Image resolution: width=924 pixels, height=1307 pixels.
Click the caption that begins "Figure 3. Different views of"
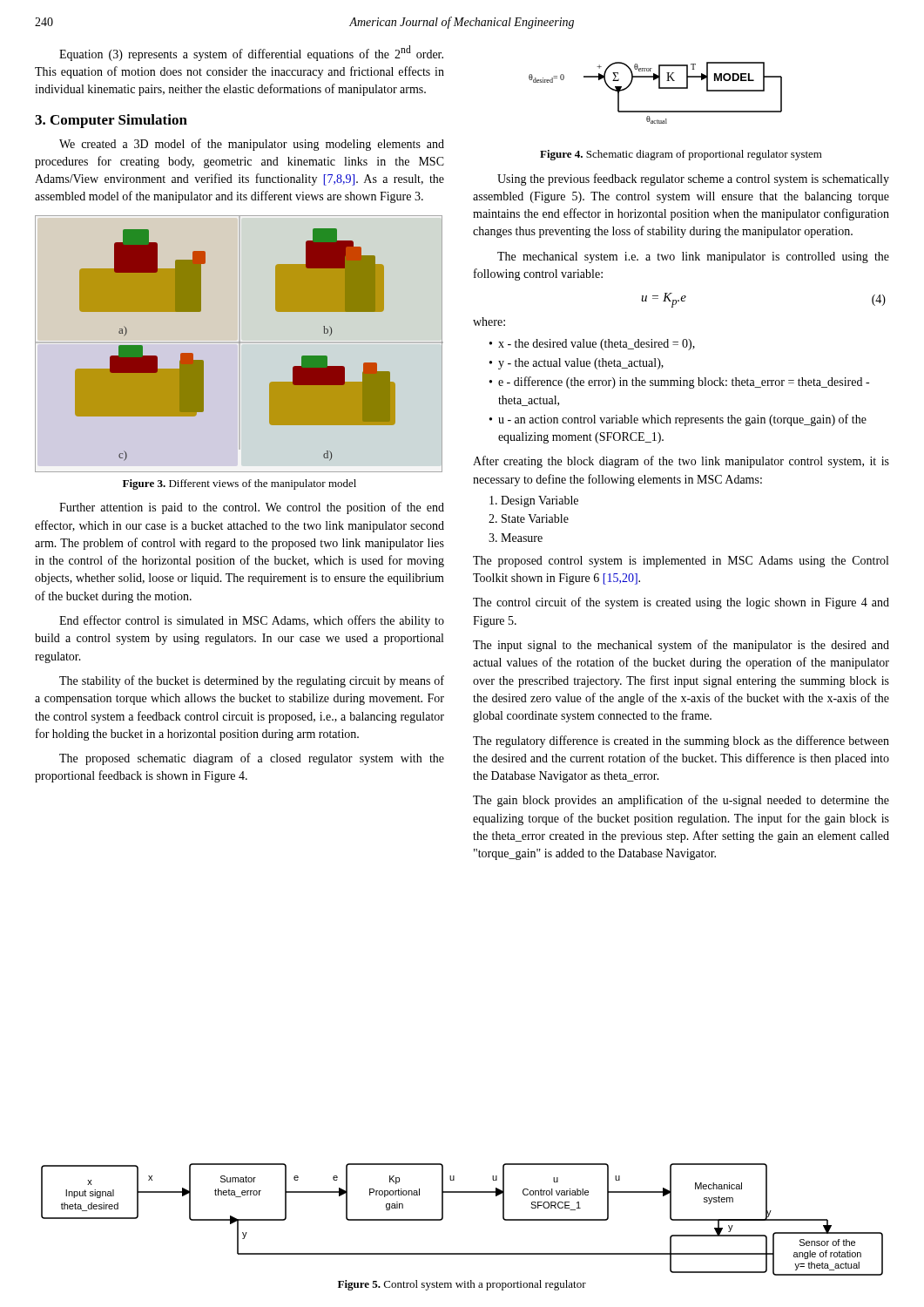(240, 483)
